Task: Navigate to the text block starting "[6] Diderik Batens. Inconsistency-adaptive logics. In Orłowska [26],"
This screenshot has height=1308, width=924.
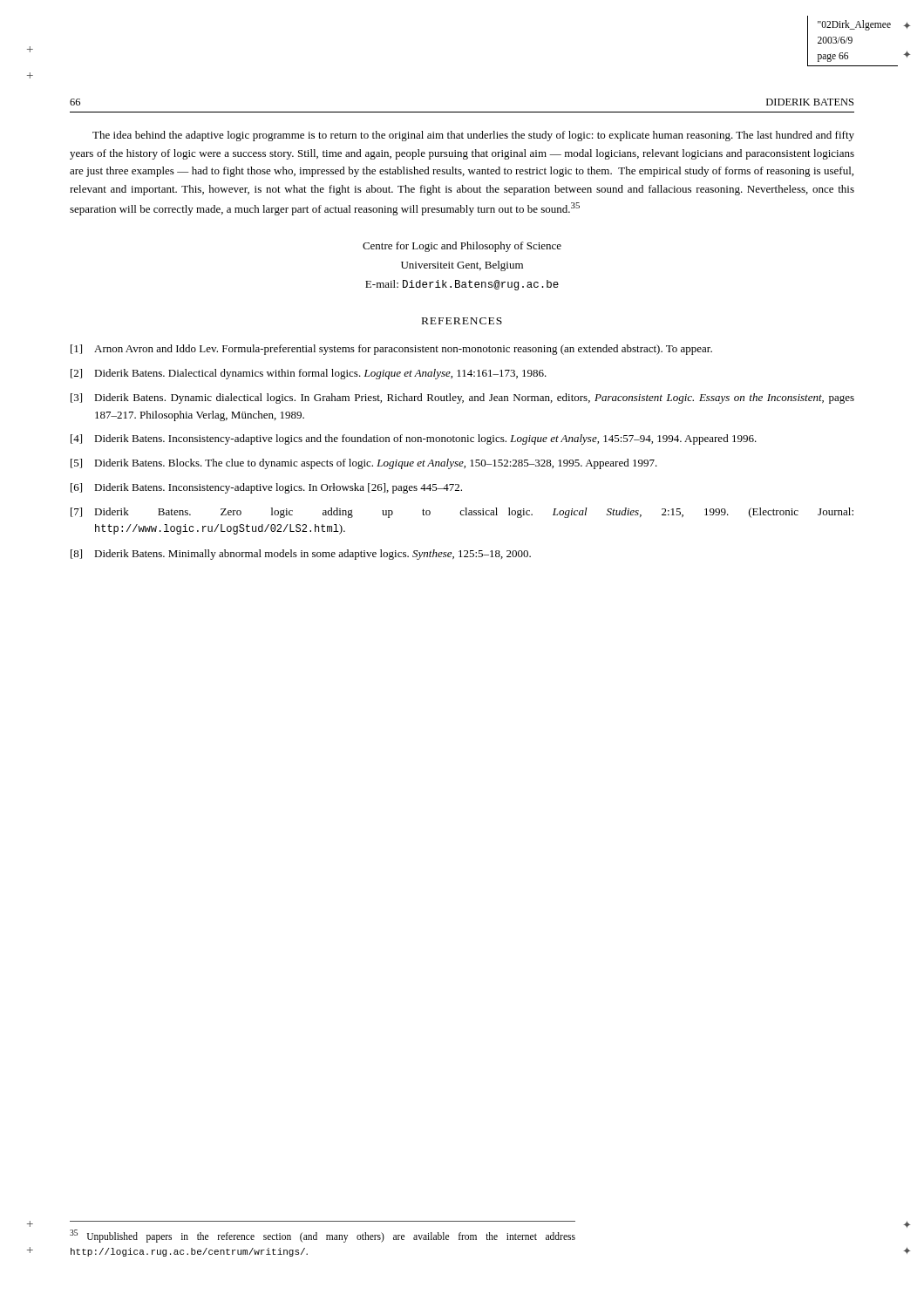Action: pyautogui.click(x=462, y=487)
